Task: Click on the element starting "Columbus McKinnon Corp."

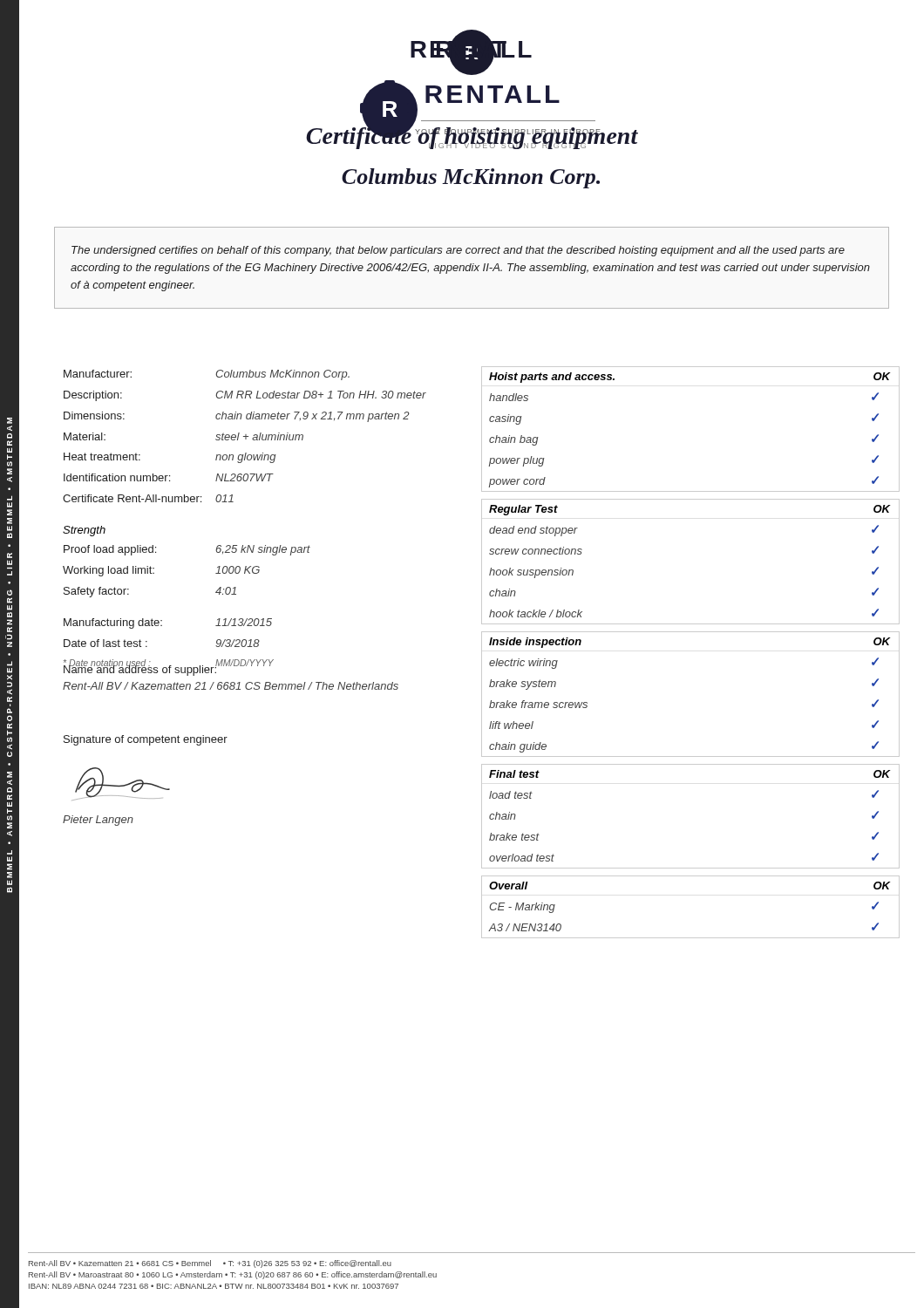Action: pos(472,177)
